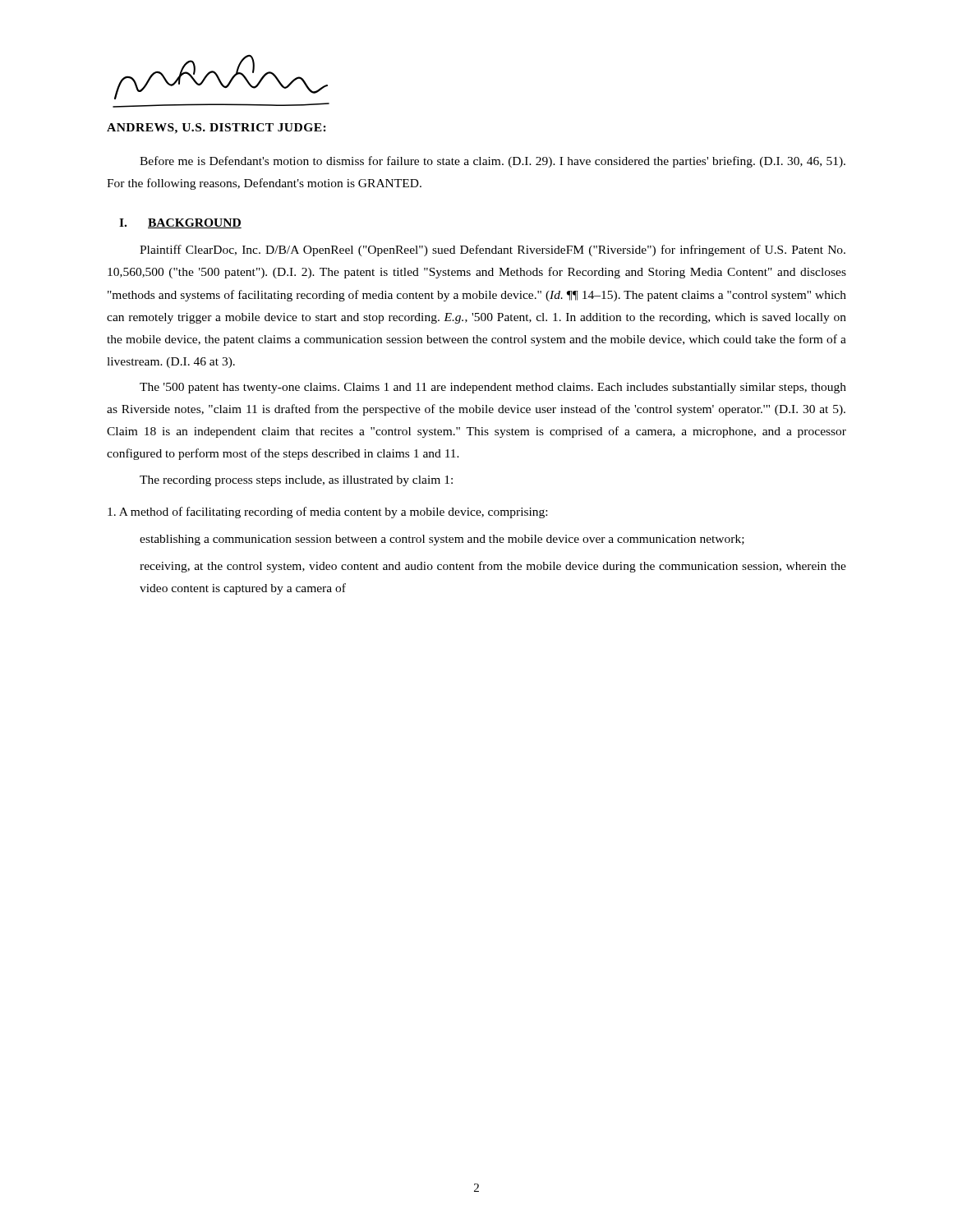Locate the block of text that opens with "establishing a communication session between a"

click(442, 538)
